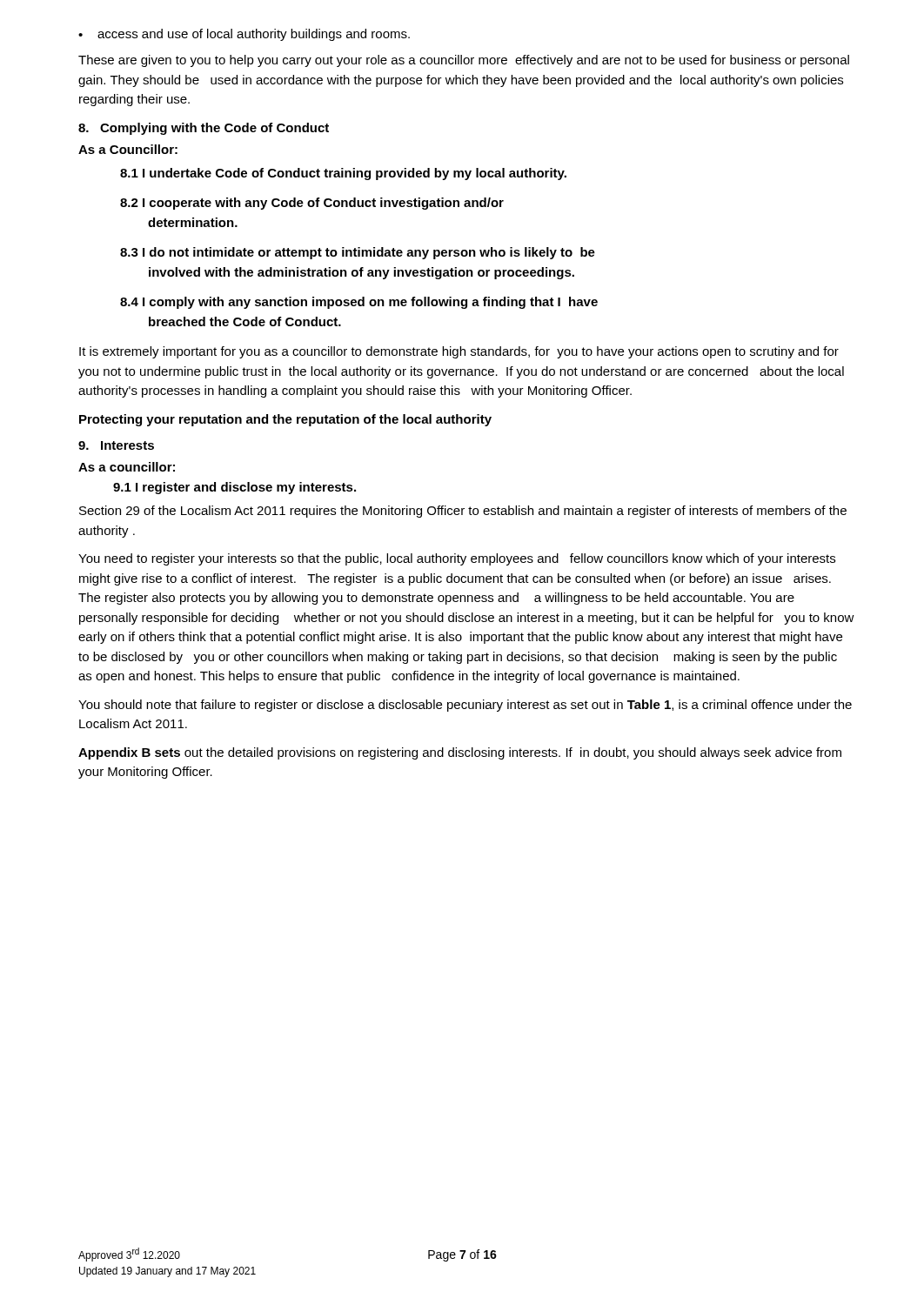Point to the region starting "These are given to you to help you"
The height and width of the screenshot is (1305, 924).
tap(464, 79)
